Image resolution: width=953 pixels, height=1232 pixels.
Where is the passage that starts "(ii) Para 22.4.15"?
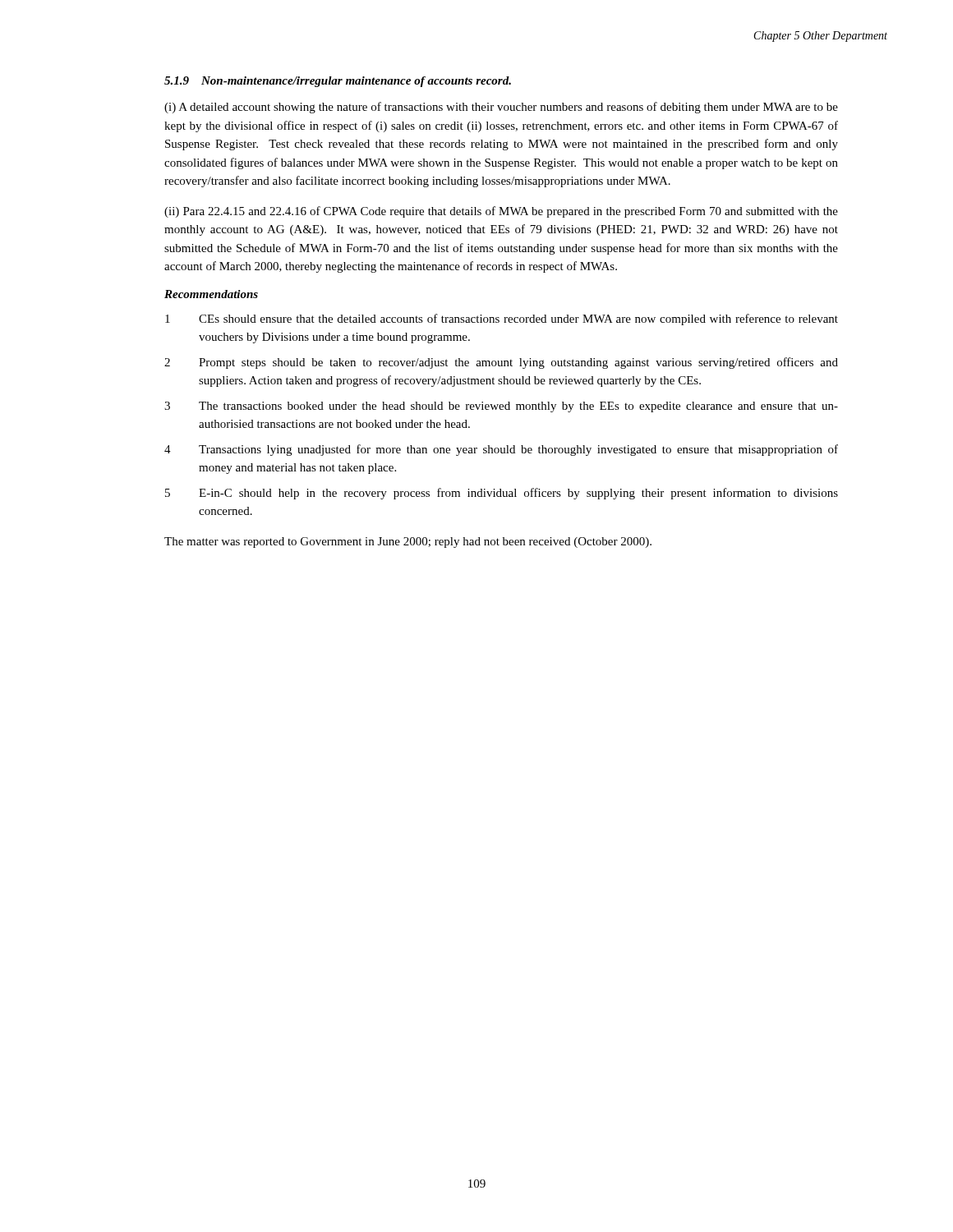(501, 238)
